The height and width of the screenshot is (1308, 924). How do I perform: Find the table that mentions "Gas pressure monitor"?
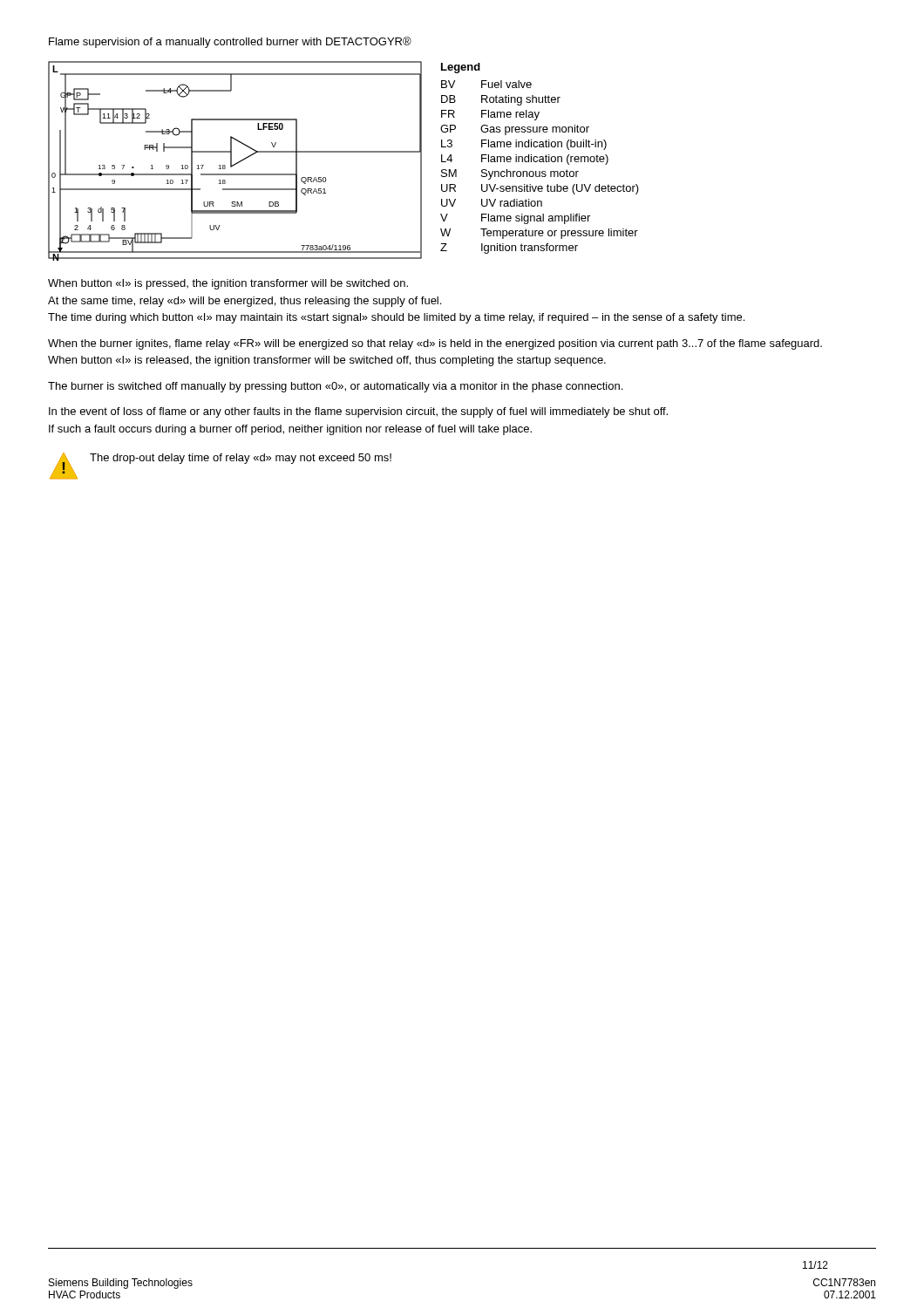click(x=658, y=157)
